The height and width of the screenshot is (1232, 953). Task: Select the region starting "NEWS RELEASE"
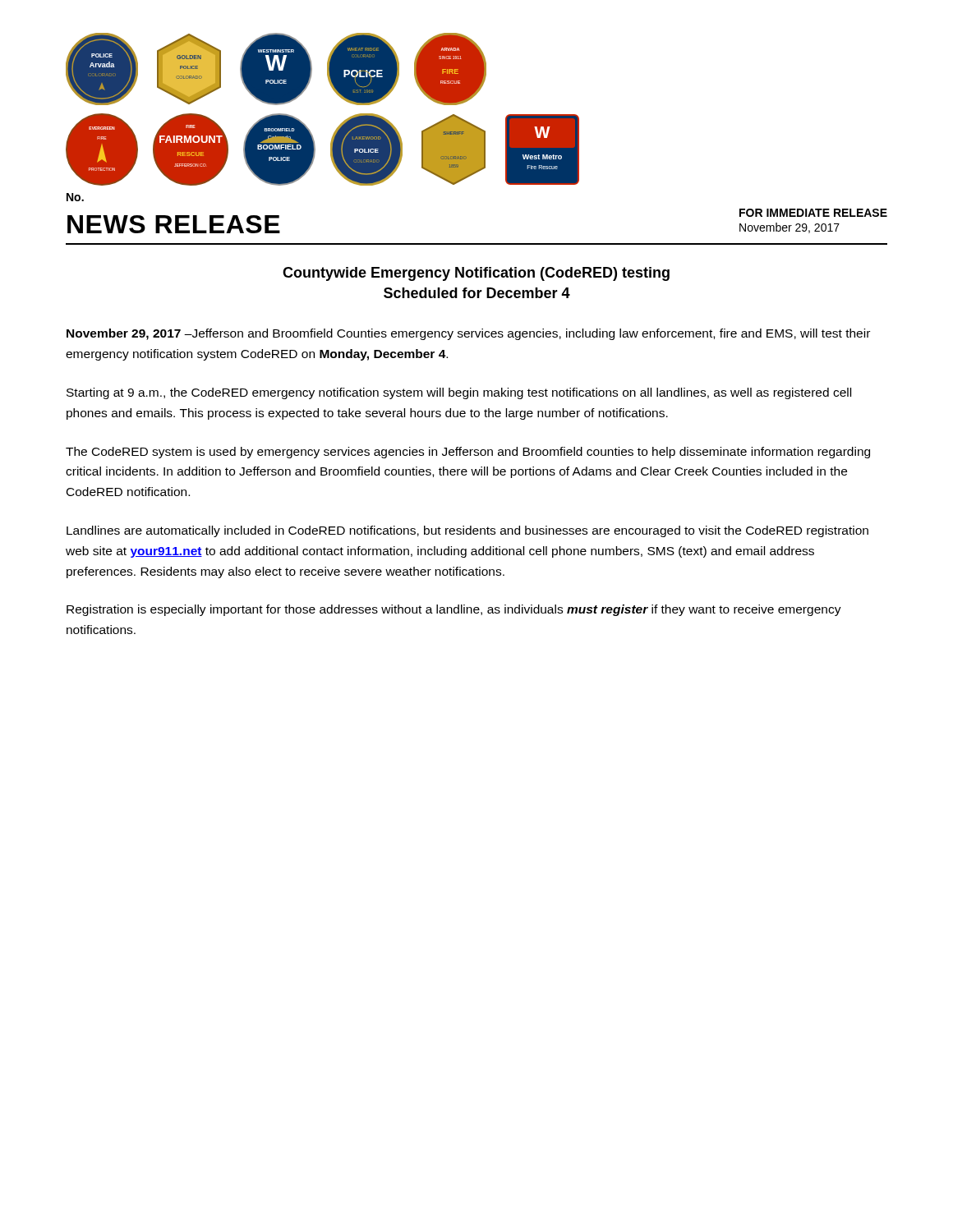(173, 224)
